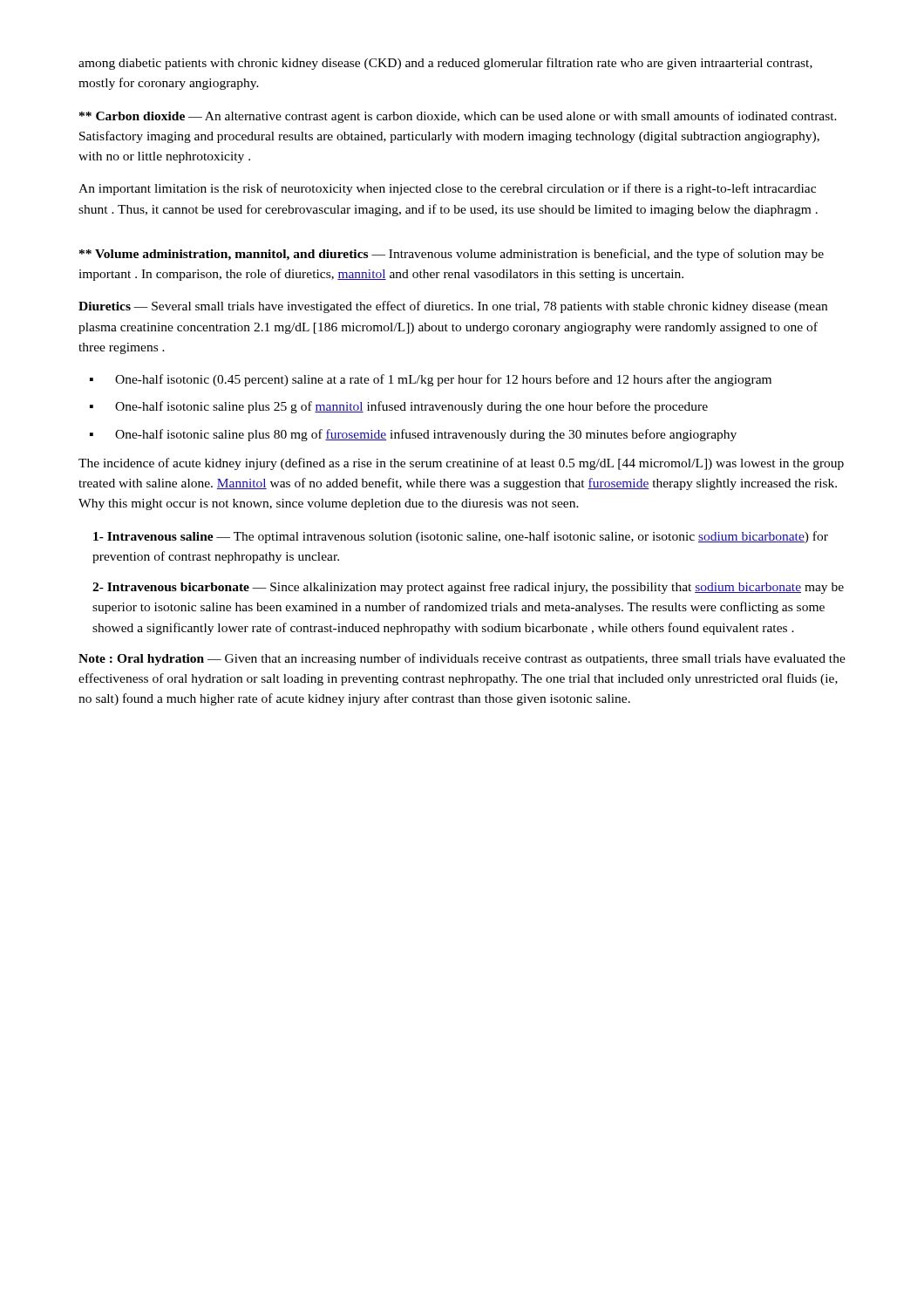Where is the passage that starts "Volume administration, mannitol,"?
924x1308 pixels.
tap(451, 263)
